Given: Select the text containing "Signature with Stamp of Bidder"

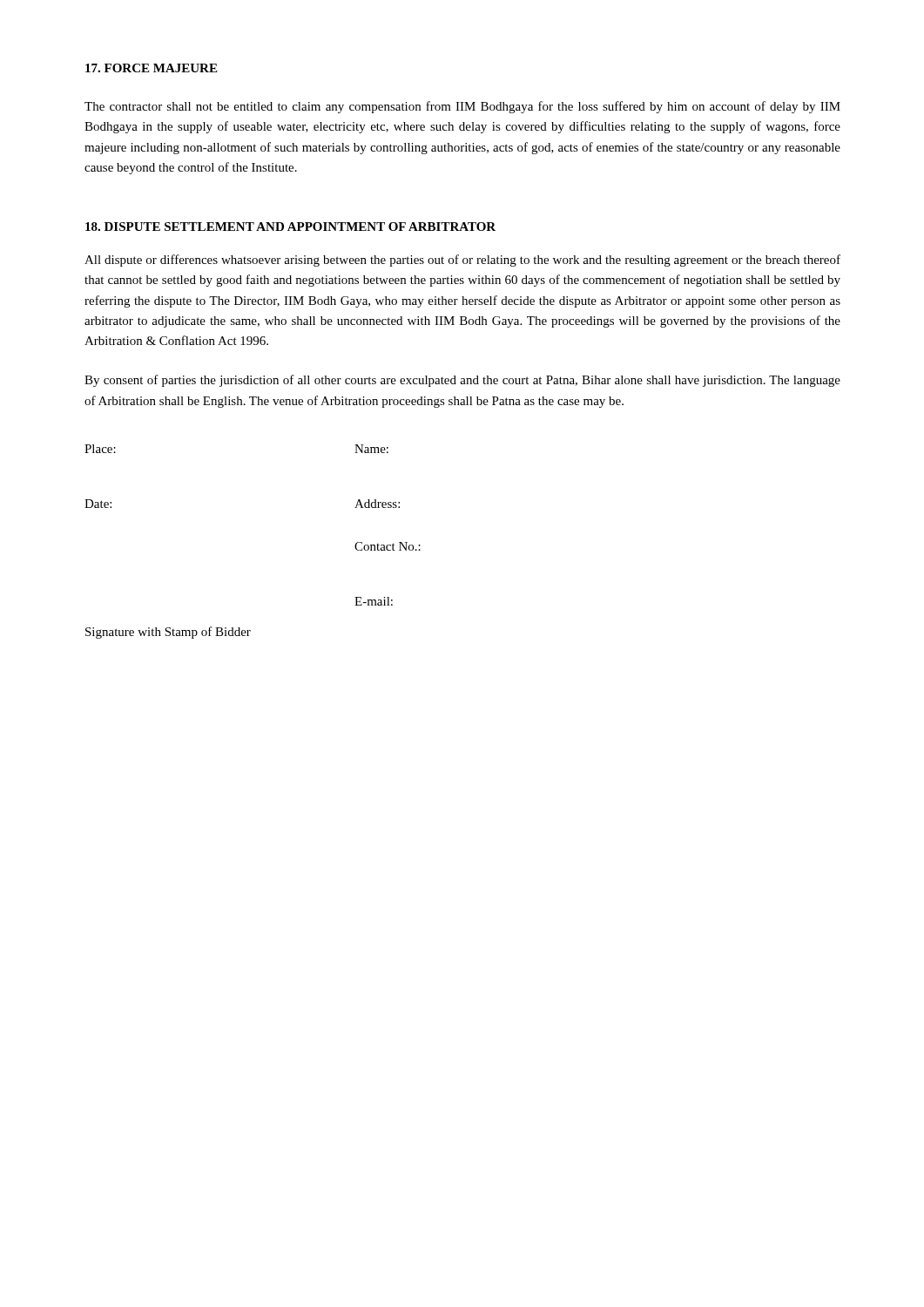Looking at the screenshot, I should pos(168,631).
